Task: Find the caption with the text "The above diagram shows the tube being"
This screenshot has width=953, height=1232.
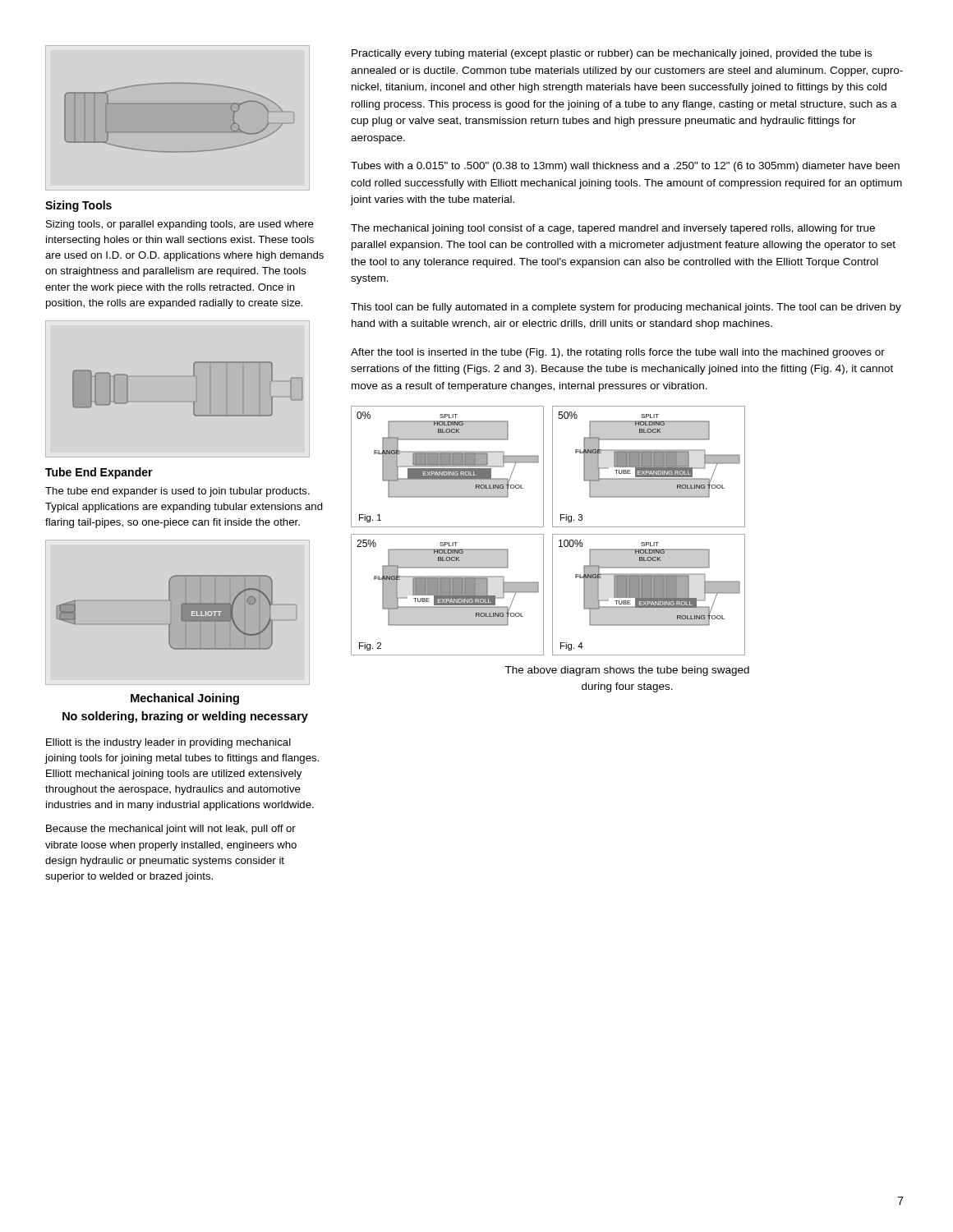Action: [x=627, y=678]
